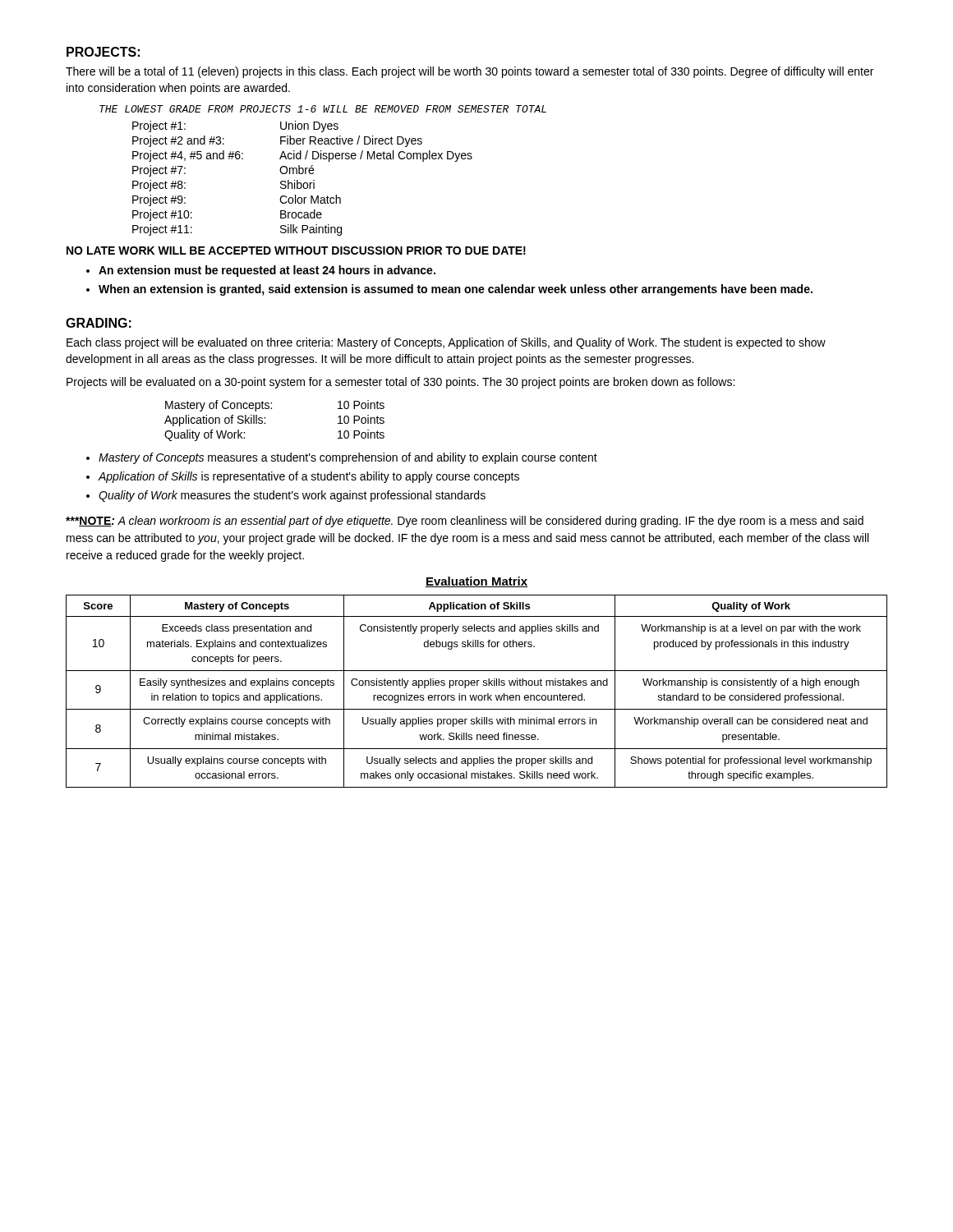The image size is (953, 1232).
Task: Click on the text block that says "Projects will be evaluated on a"
Action: 476,382
